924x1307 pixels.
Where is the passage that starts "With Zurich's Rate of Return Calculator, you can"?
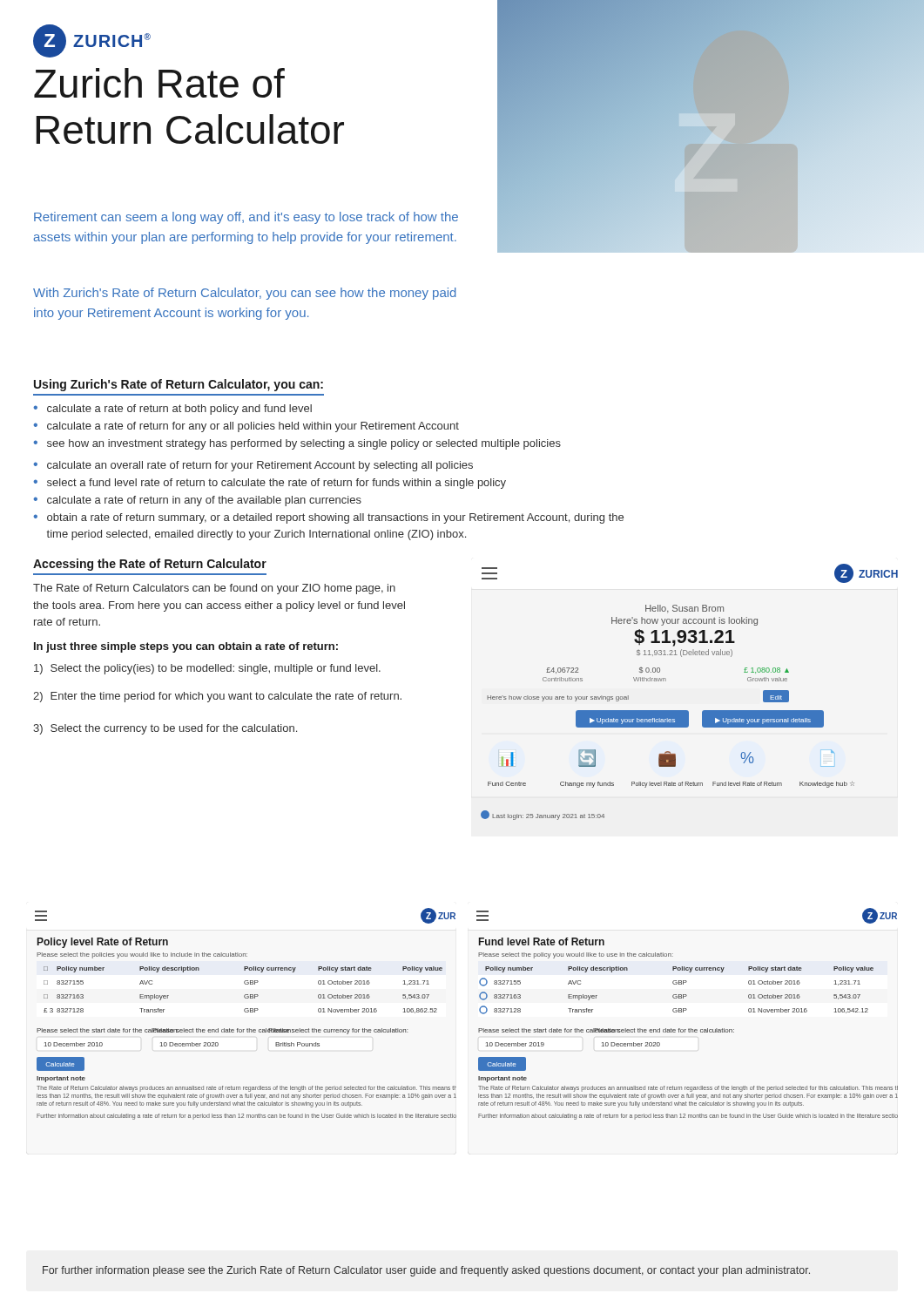pos(245,302)
